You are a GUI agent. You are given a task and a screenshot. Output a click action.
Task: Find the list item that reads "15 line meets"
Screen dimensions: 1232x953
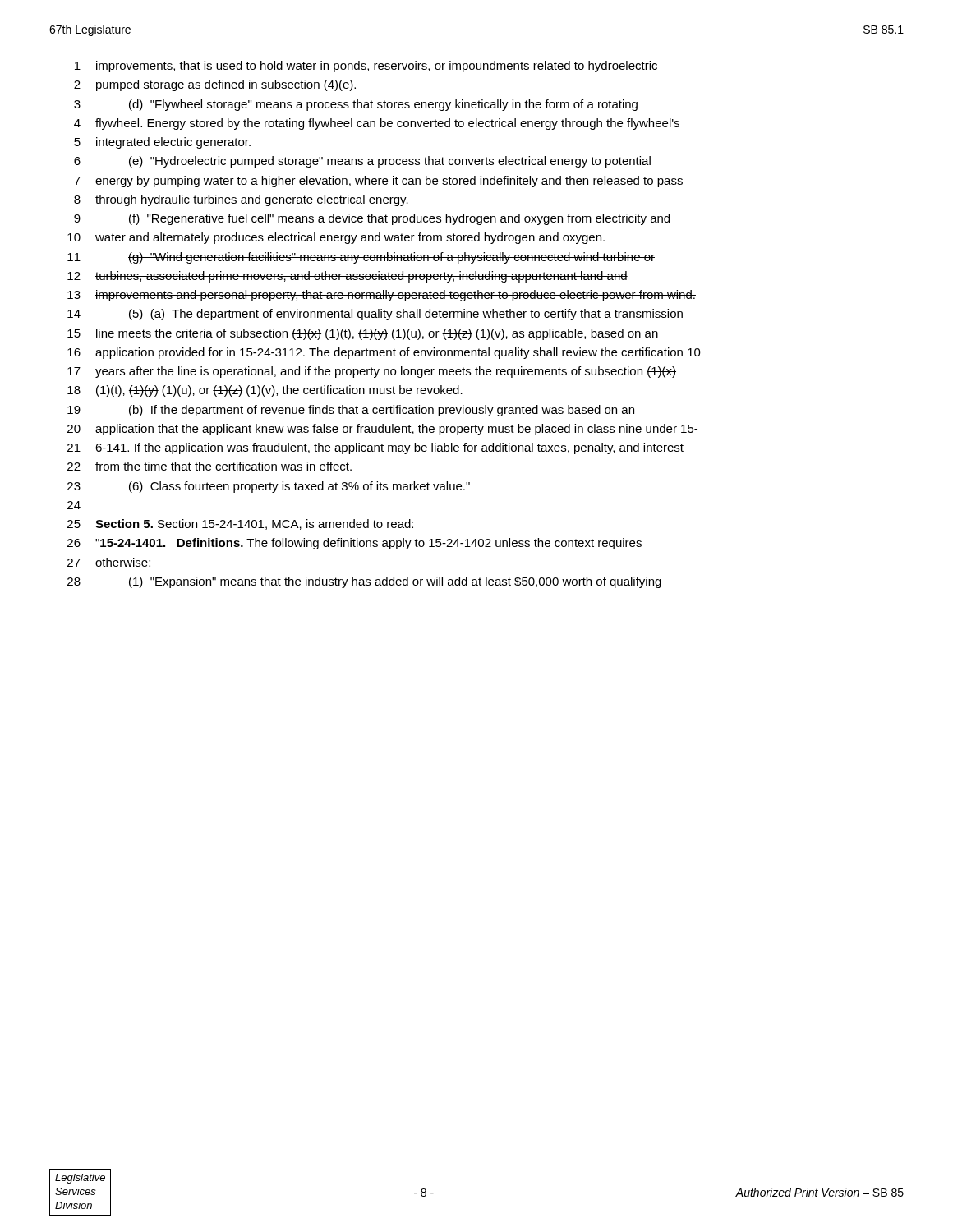(476, 333)
